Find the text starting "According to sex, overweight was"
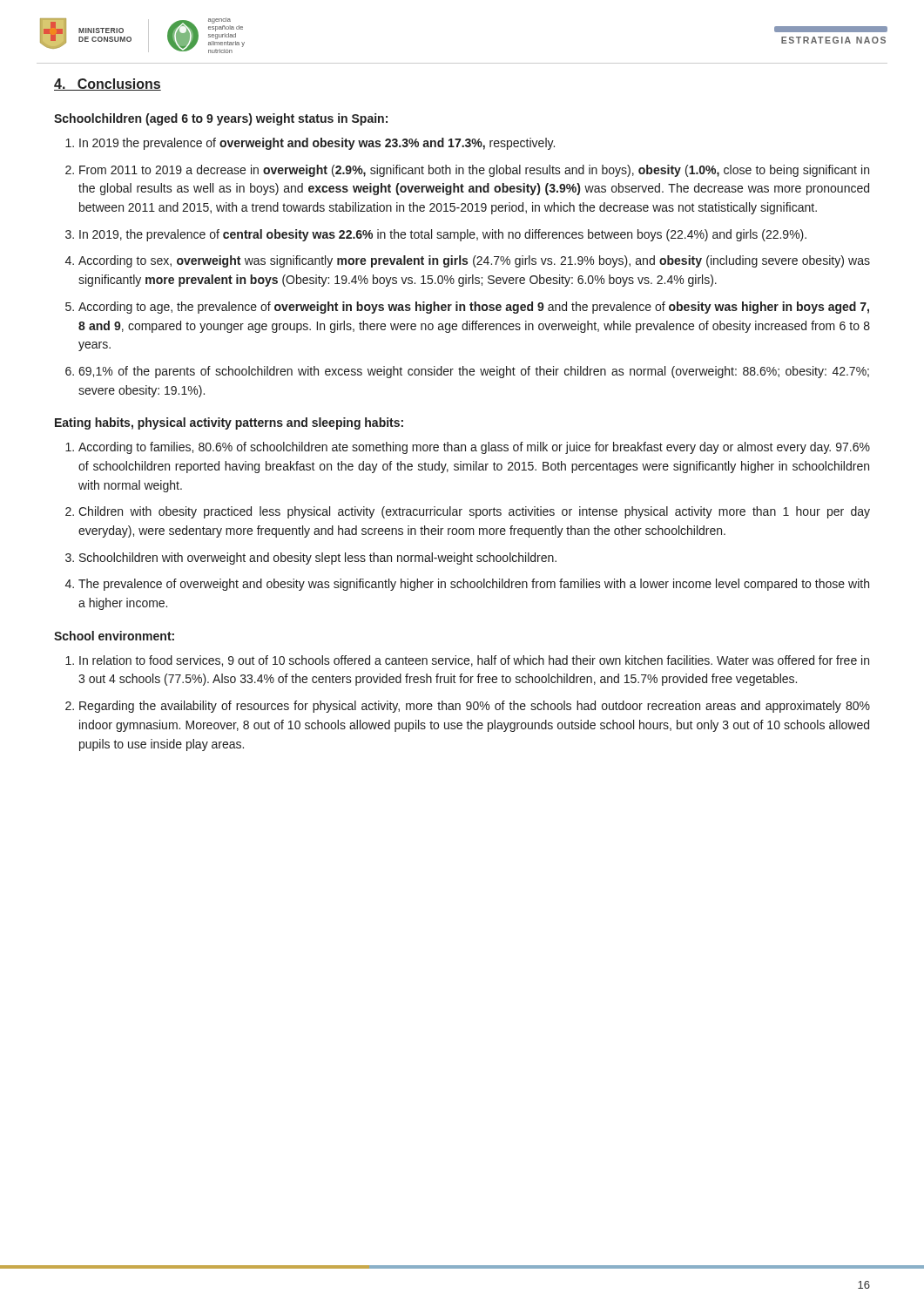 474,270
